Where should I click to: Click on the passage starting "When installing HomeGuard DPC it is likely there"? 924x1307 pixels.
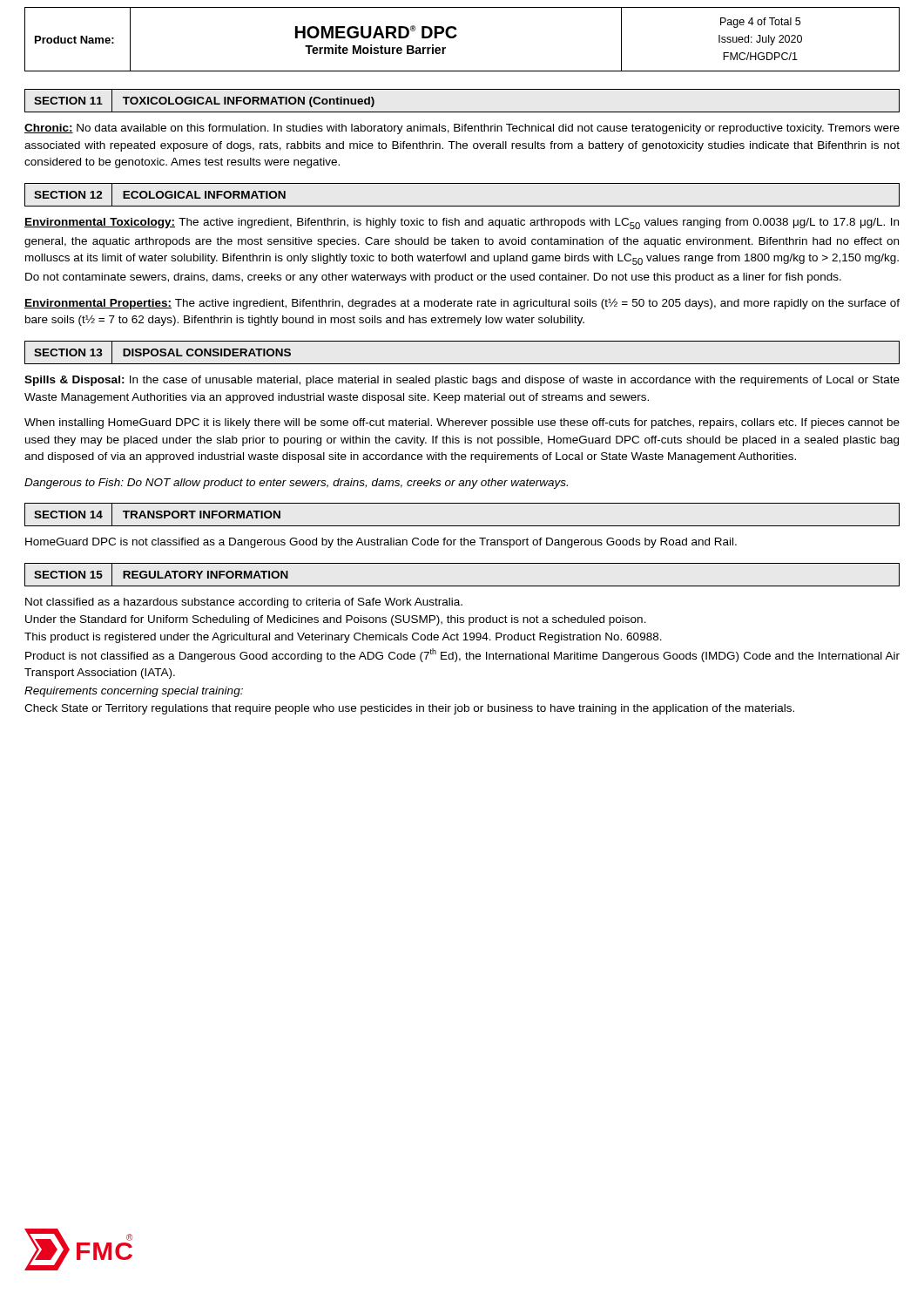(462, 439)
